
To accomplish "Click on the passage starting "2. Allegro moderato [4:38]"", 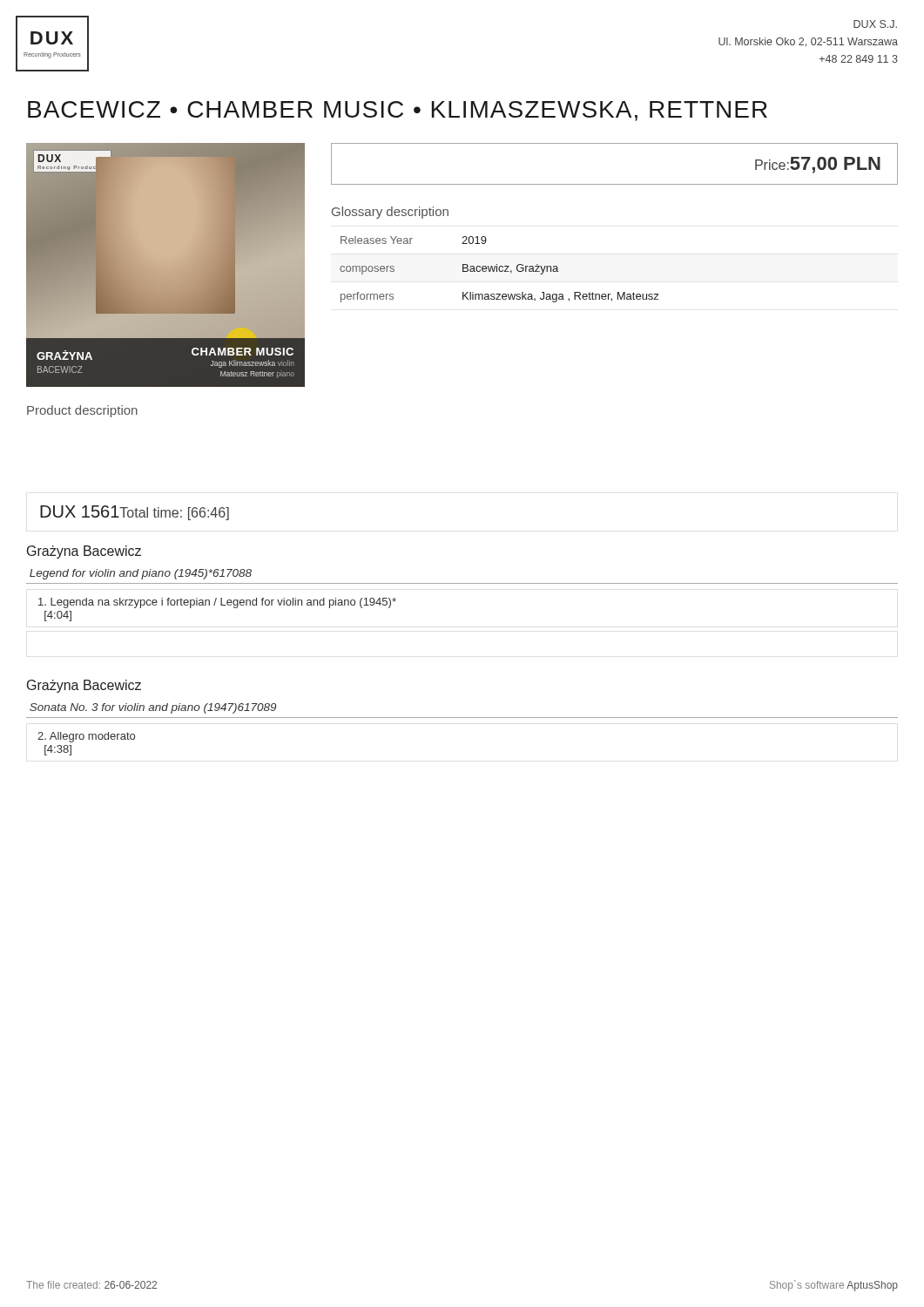I will pos(87,742).
